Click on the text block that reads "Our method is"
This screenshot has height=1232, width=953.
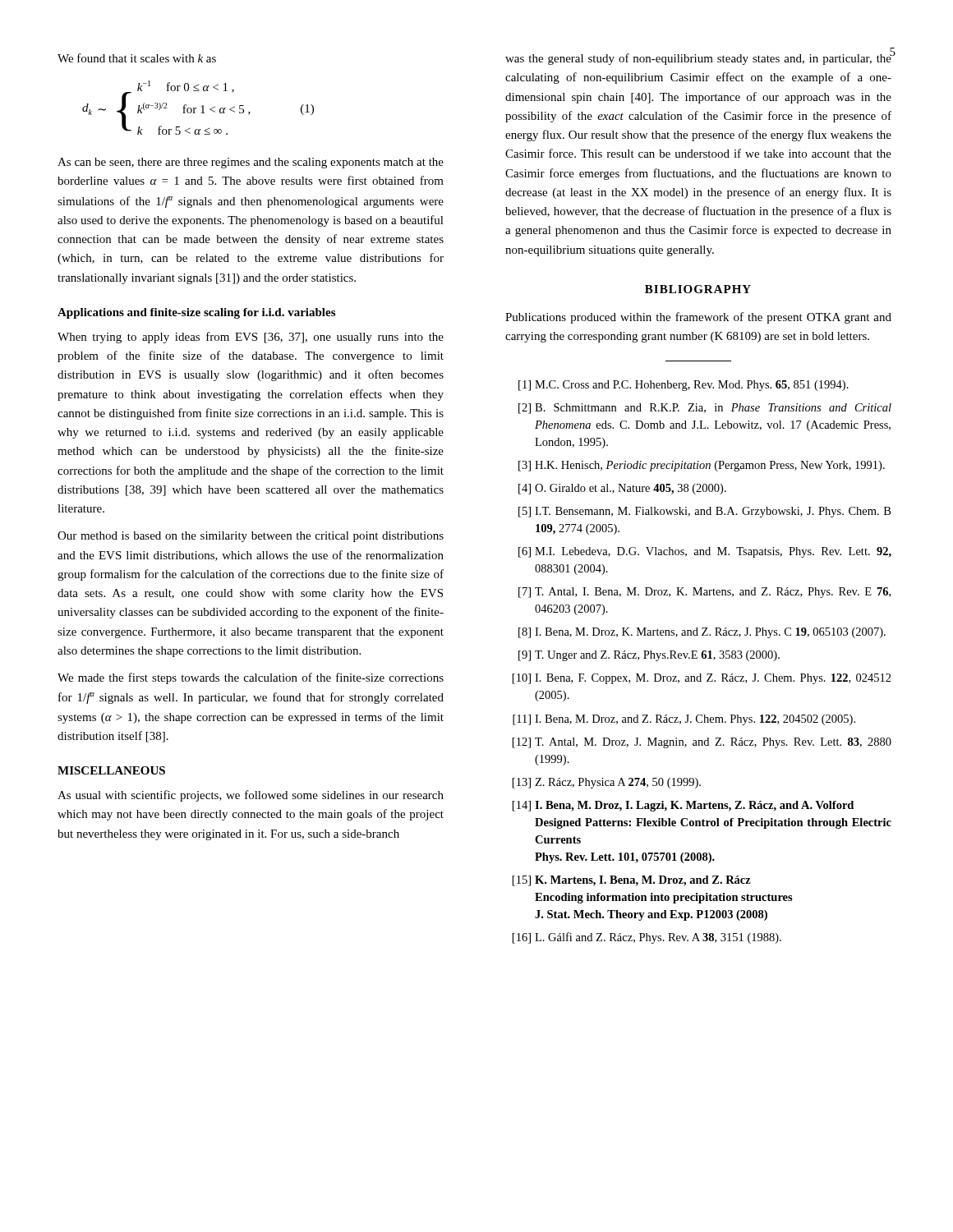pos(251,594)
